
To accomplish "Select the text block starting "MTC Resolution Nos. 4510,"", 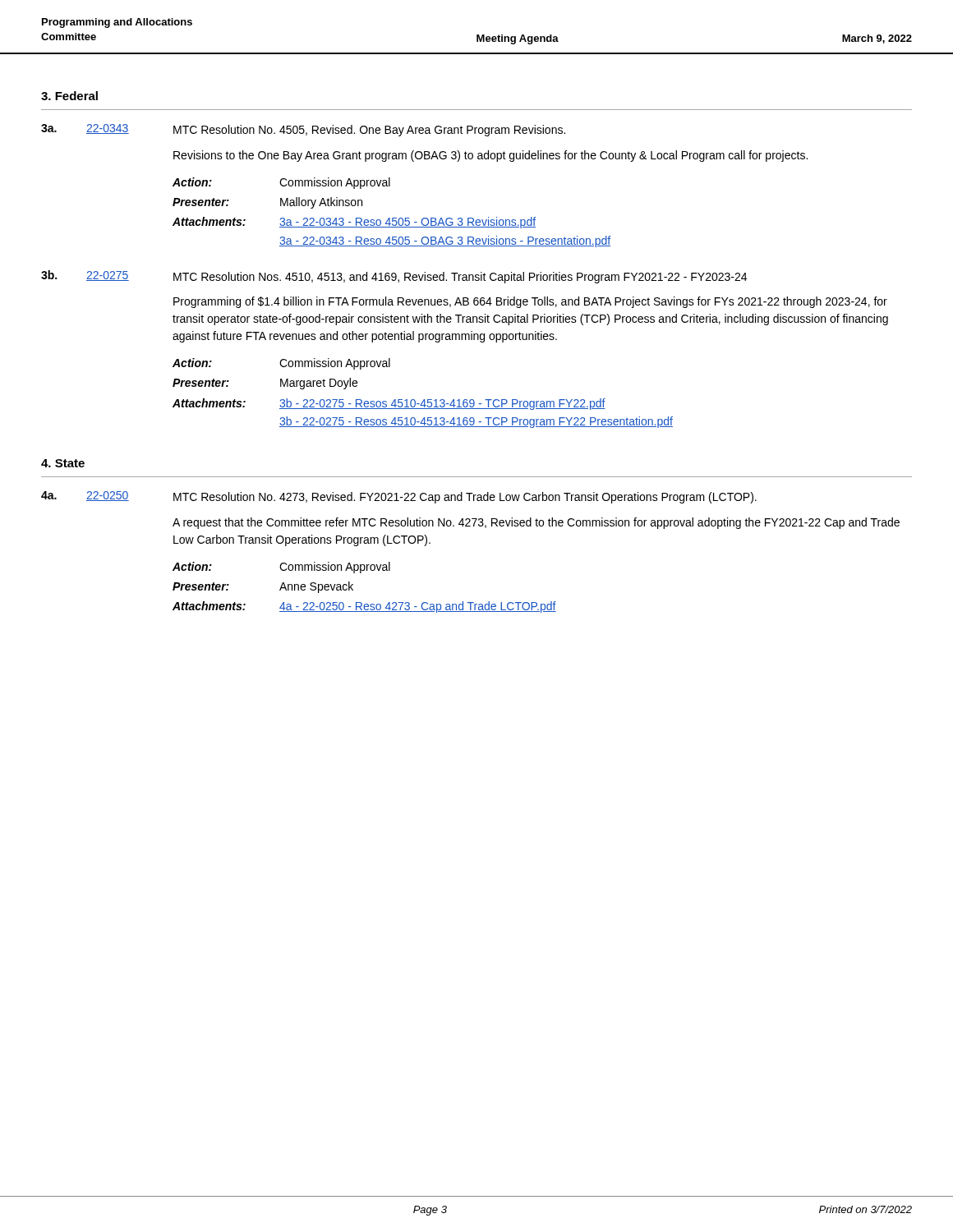I will tap(460, 277).
